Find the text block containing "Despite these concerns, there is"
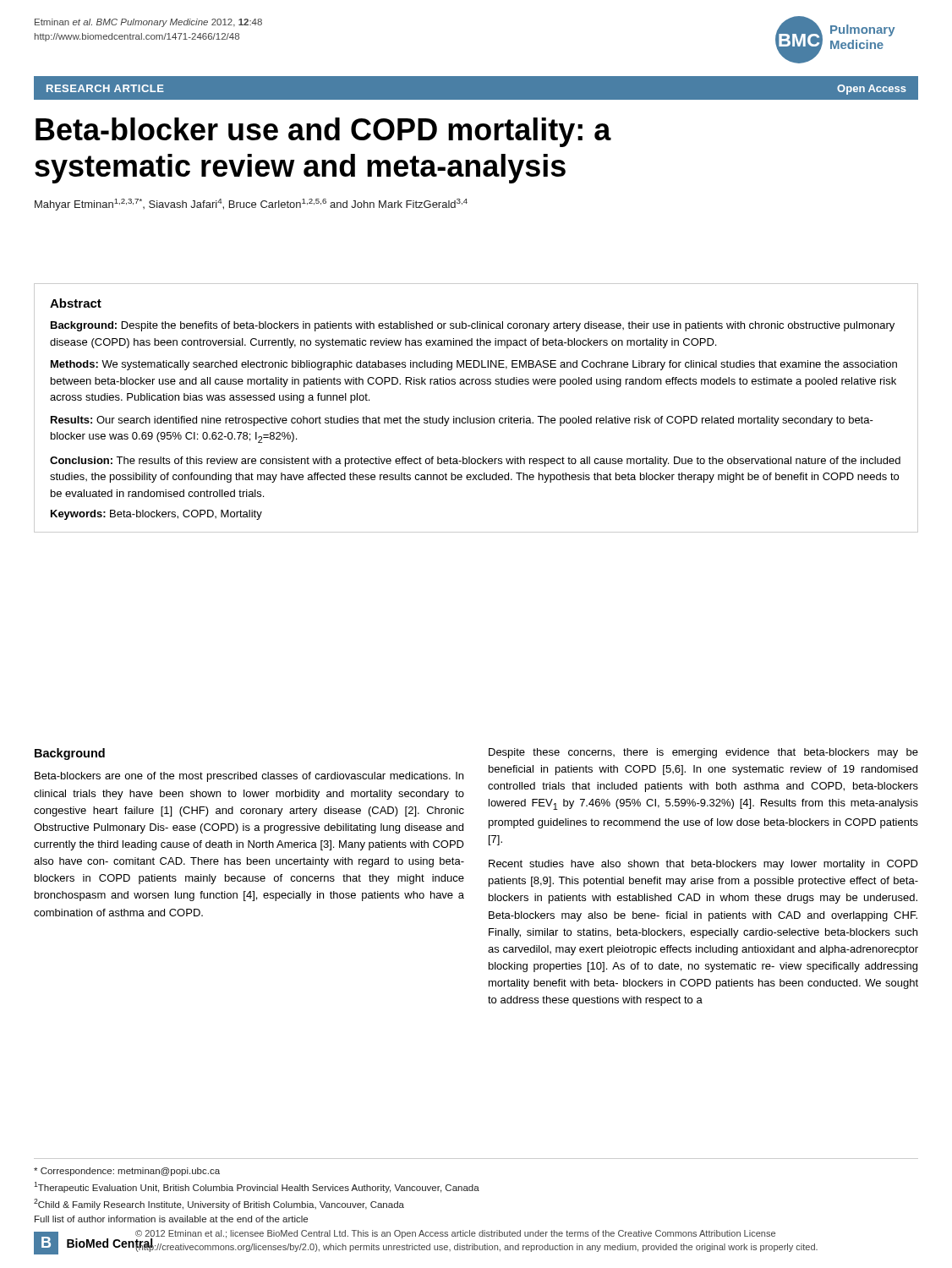Screen dimensions: 1268x952 [x=703, y=795]
